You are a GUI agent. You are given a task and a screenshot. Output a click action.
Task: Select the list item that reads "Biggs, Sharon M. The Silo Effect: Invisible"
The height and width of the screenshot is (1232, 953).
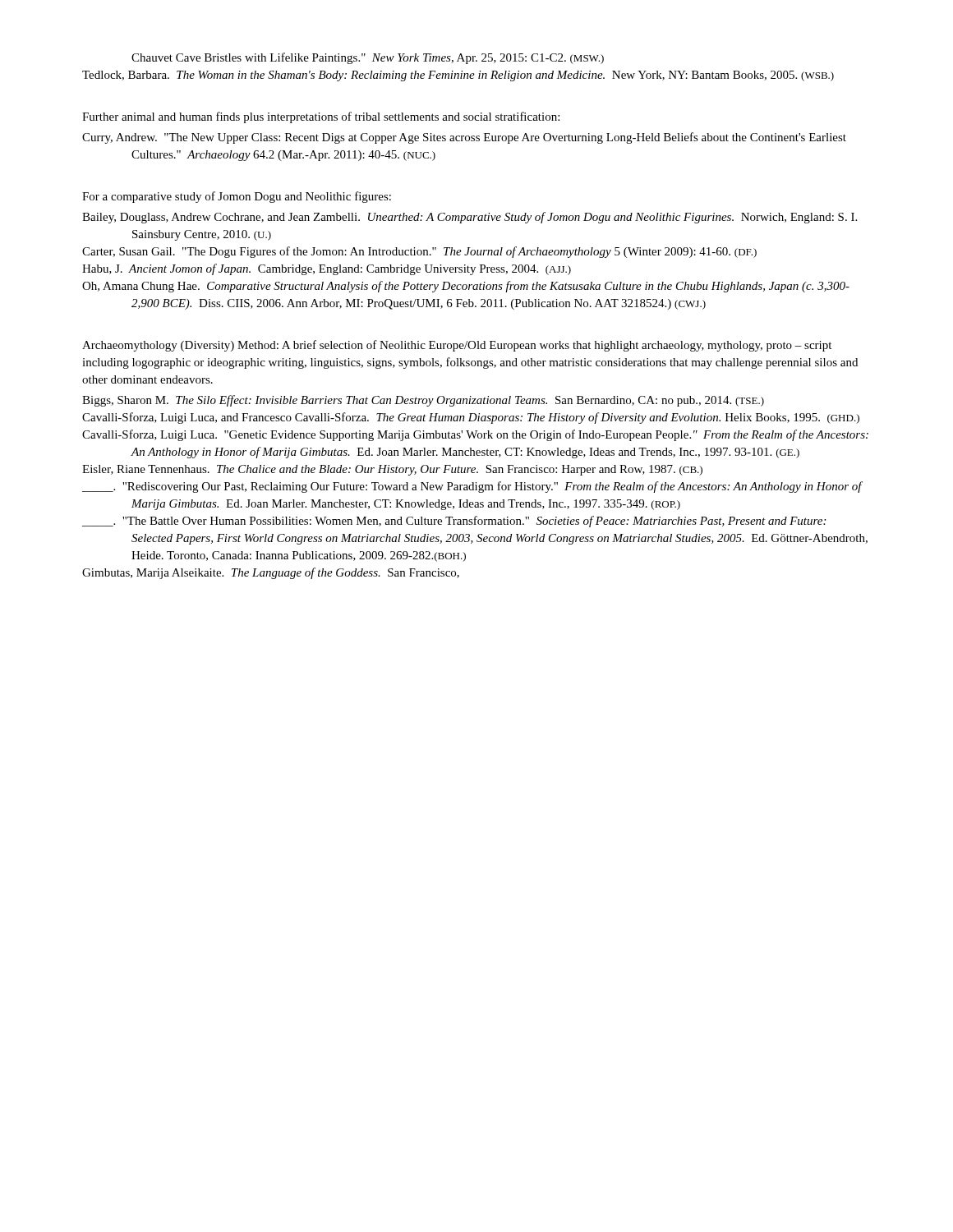point(423,400)
